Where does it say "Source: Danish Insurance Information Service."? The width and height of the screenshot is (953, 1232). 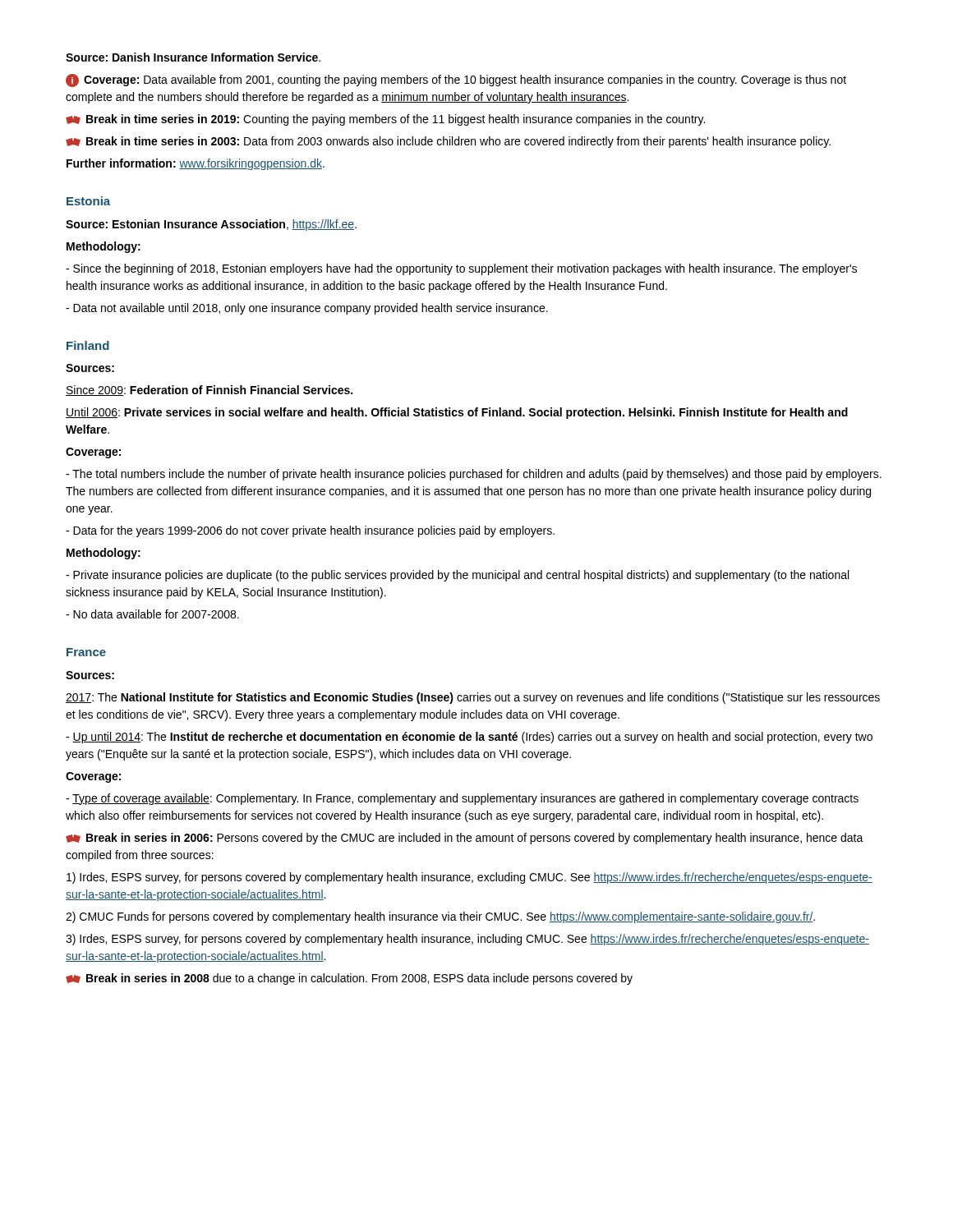[x=193, y=57]
